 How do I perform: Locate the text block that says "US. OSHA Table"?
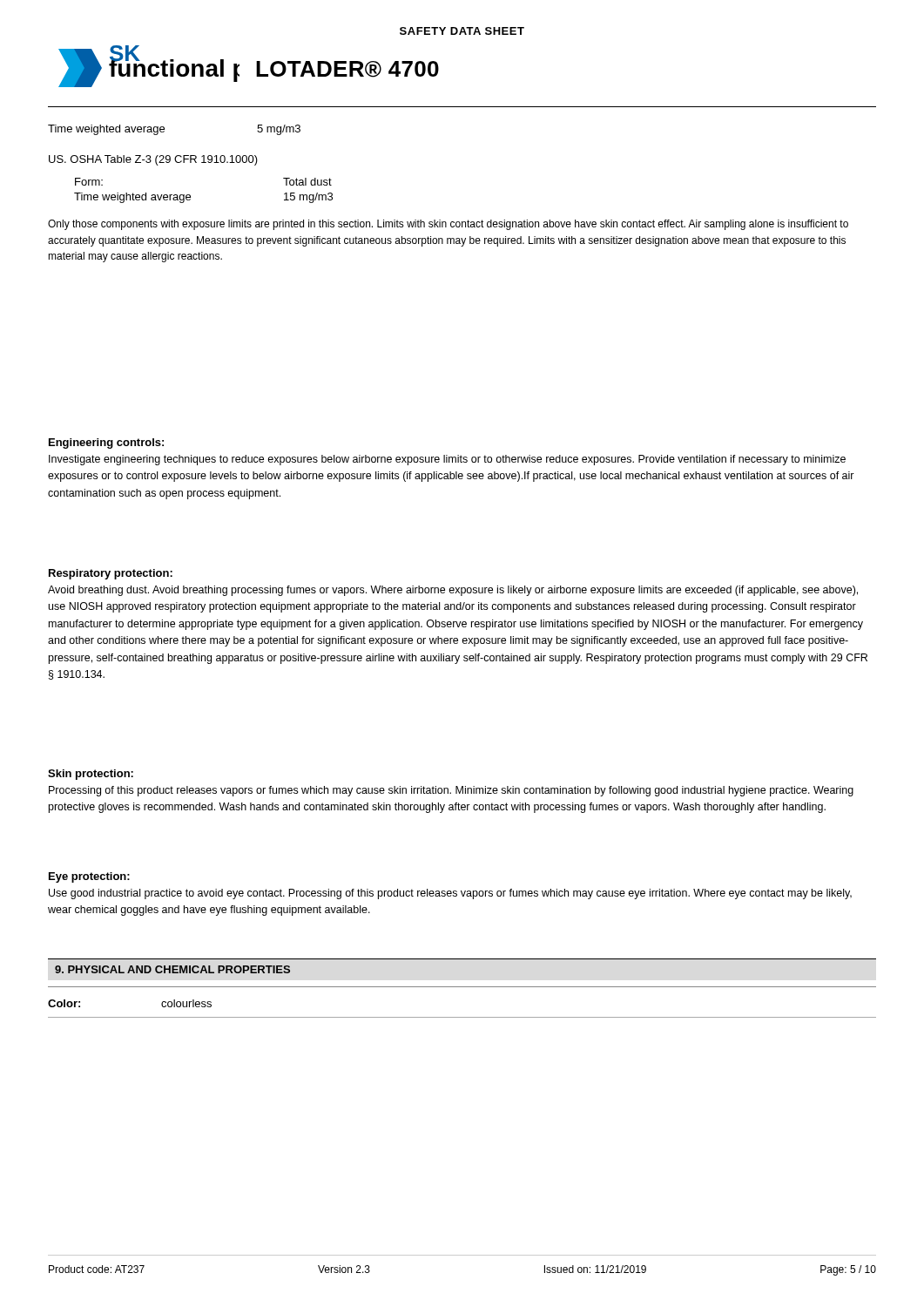tap(153, 159)
